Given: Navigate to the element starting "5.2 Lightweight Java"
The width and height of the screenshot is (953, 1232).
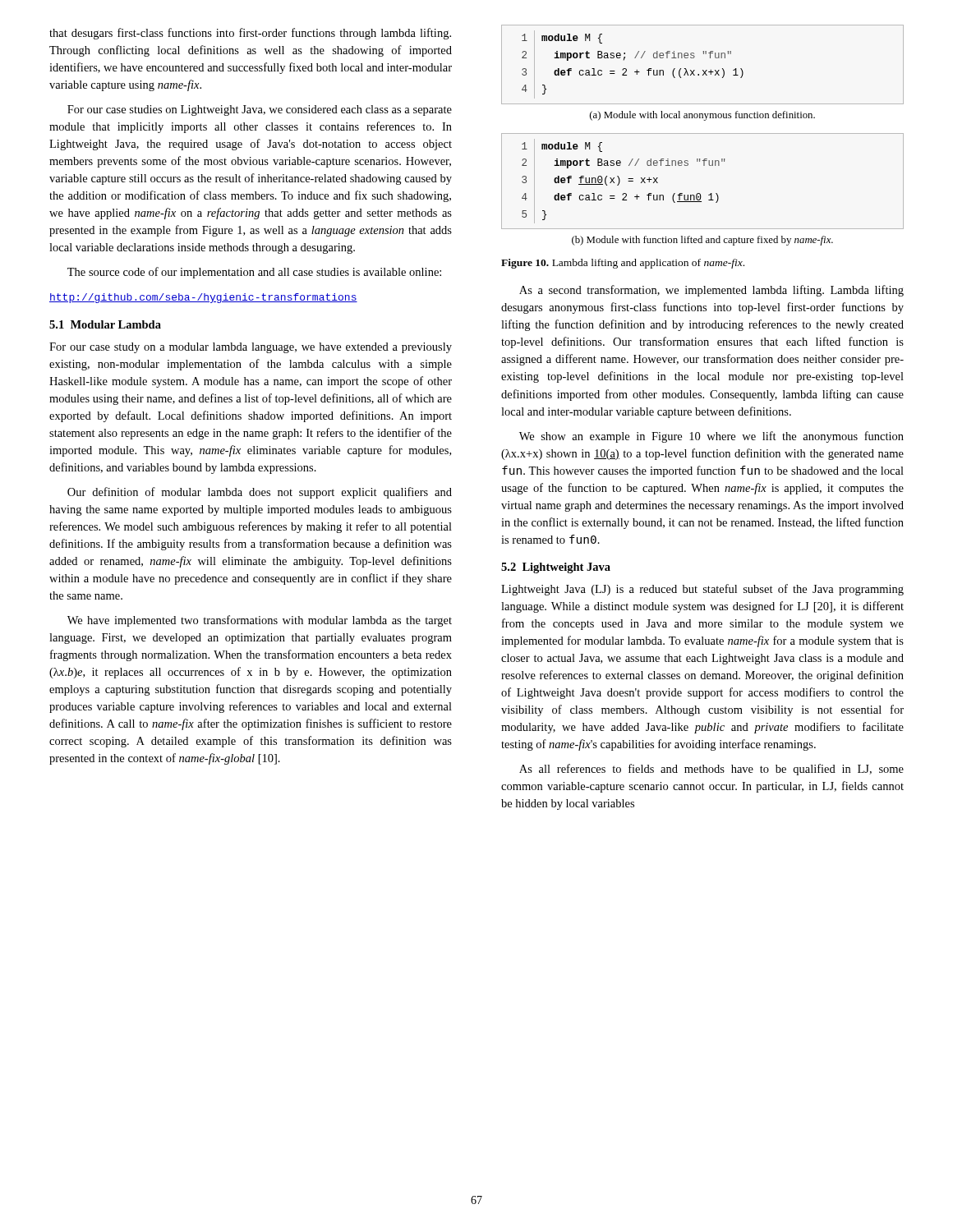Looking at the screenshot, I should pyautogui.click(x=556, y=568).
